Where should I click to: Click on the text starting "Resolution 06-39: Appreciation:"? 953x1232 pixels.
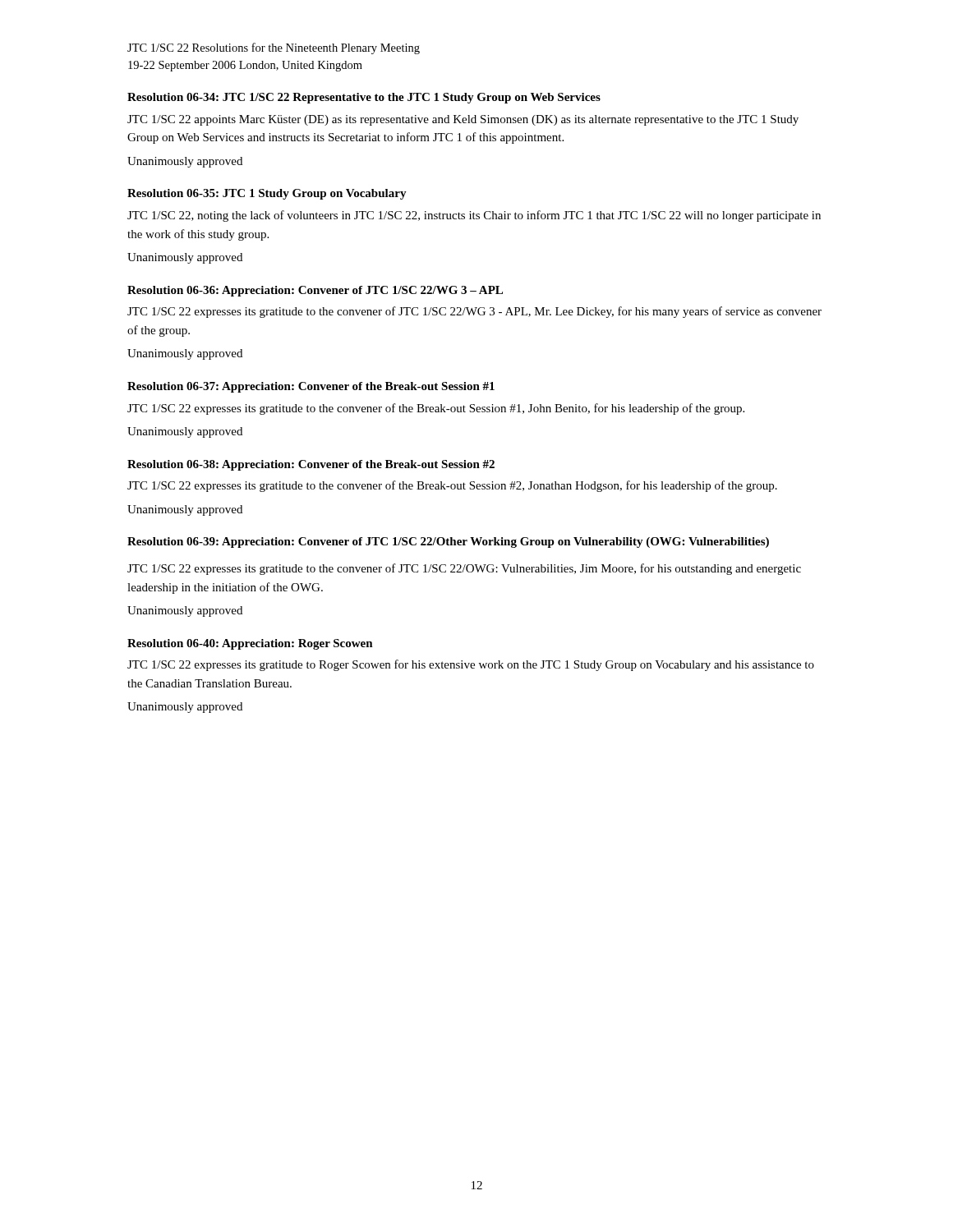click(448, 542)
